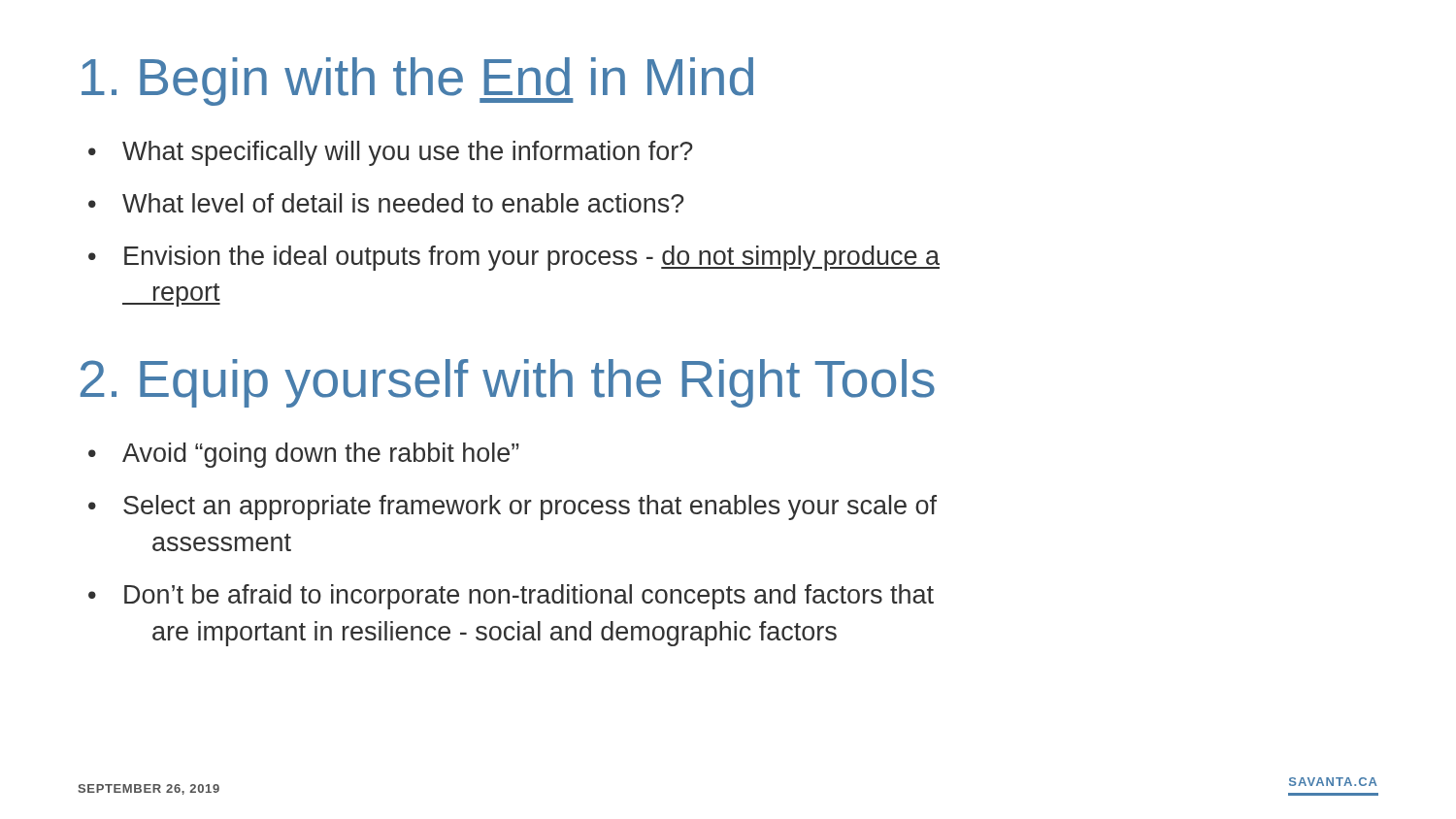Select the title that reads "2. Equip yourself"
Viewport: 1456px width, 819px height.
pos(728,379)
